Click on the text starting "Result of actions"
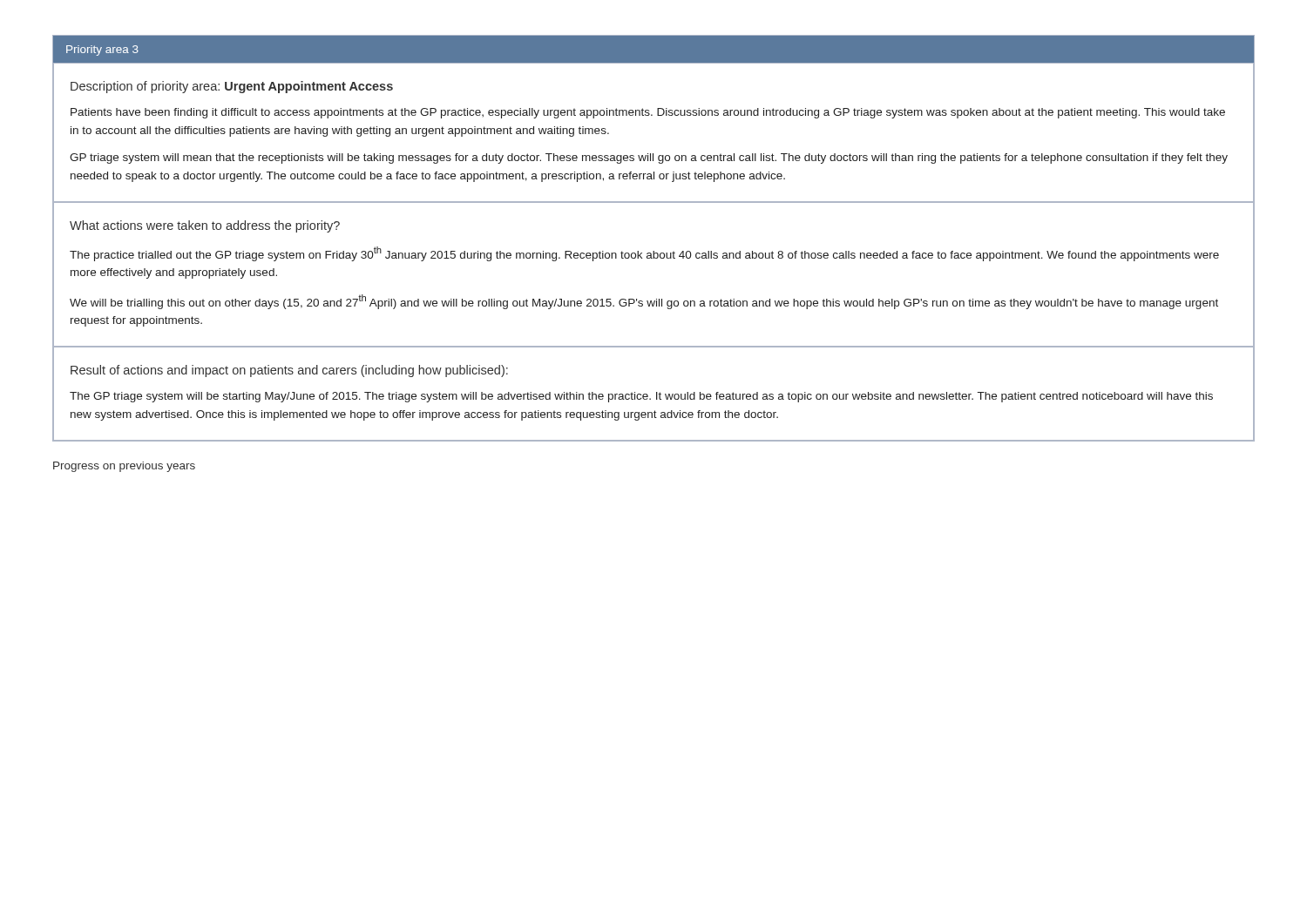The image size is (1307, 924). 289,370
